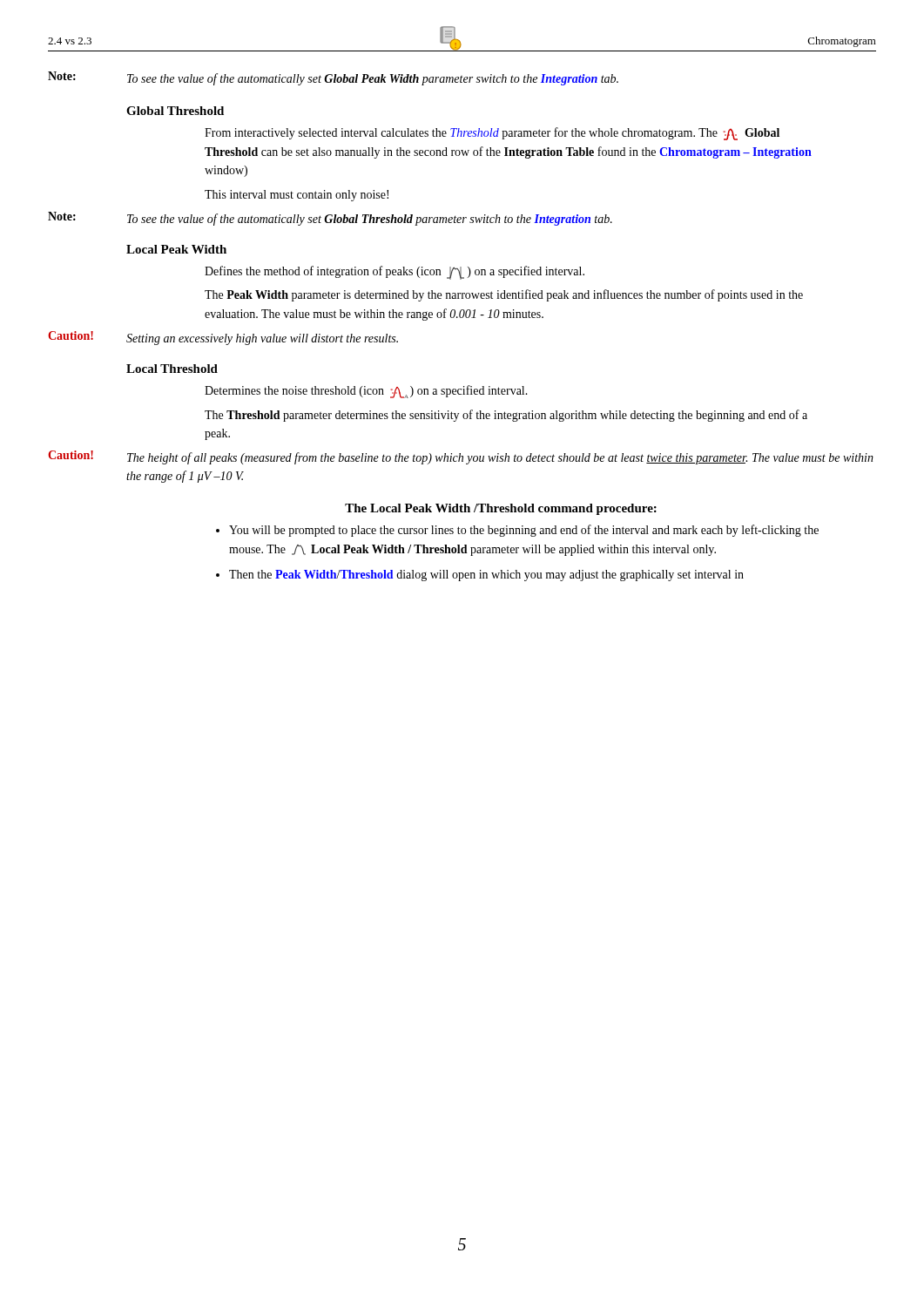Click where it says "Local Peak Width"
Viewport: 924px width, 1307px height.
(x=176, y=249)
